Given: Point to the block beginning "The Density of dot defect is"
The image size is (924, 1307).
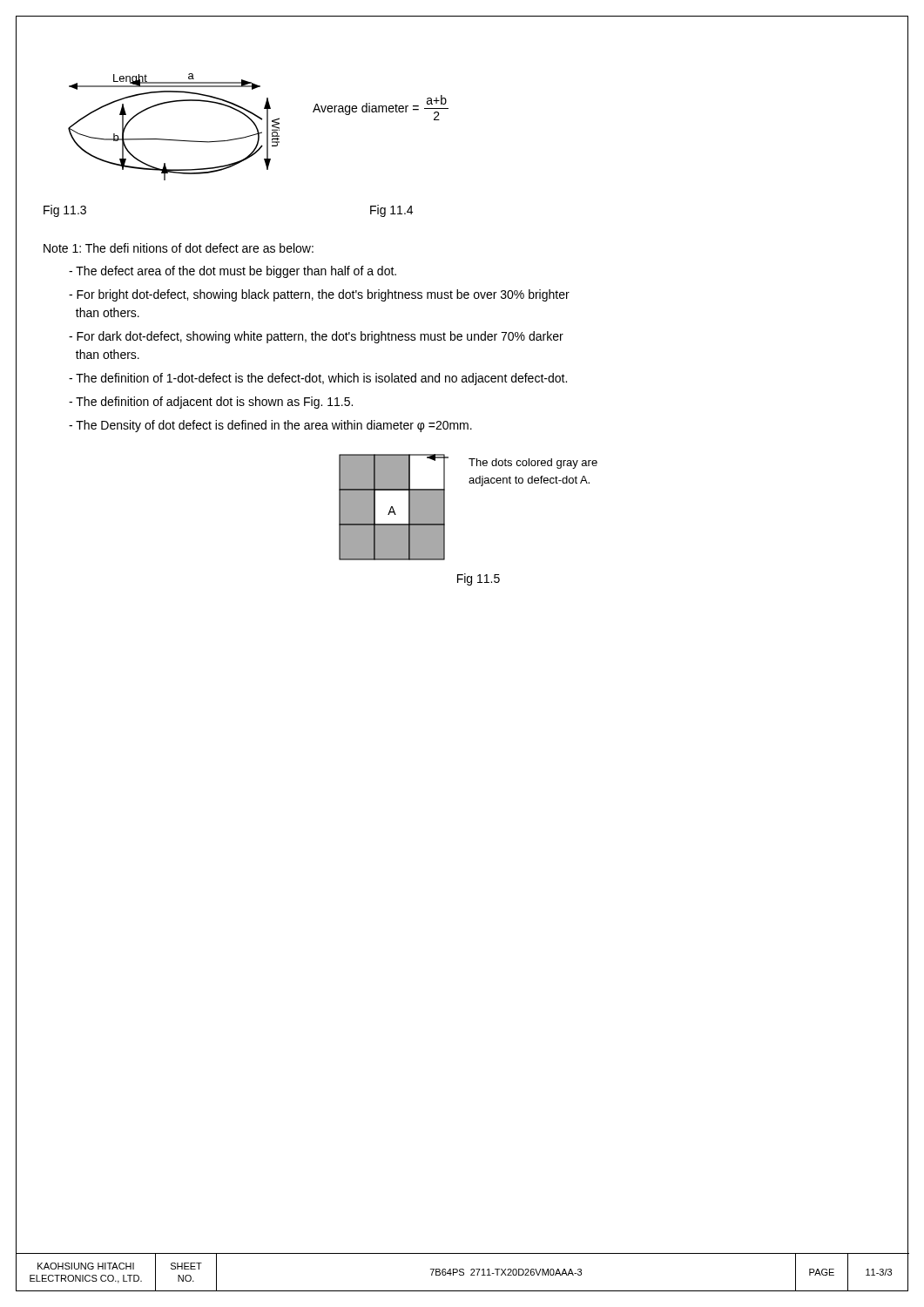Looking at the screenshot, I should (271, 425).
